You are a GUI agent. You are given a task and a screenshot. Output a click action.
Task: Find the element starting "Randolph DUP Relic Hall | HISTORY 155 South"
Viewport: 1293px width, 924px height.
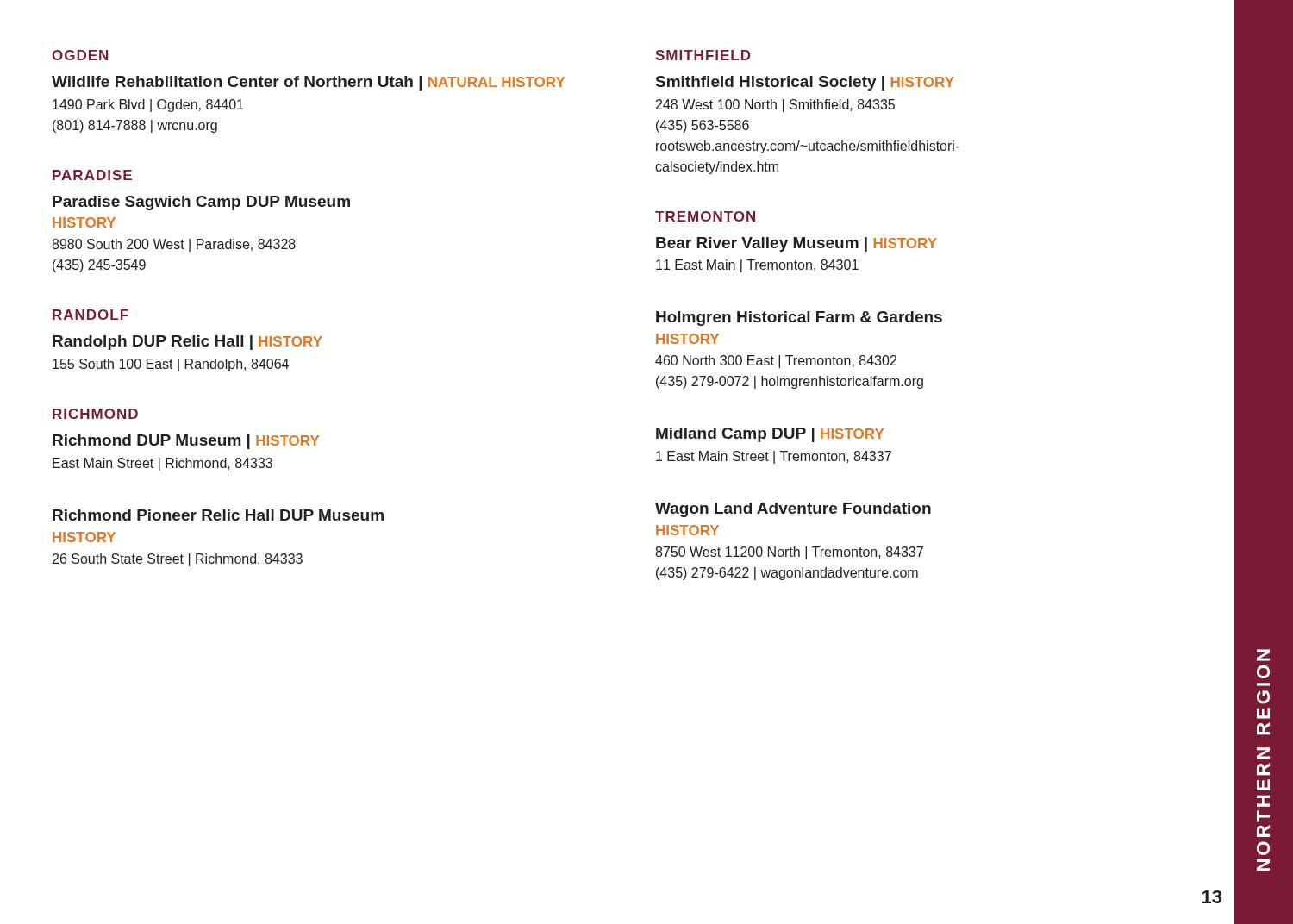[310, 353]
